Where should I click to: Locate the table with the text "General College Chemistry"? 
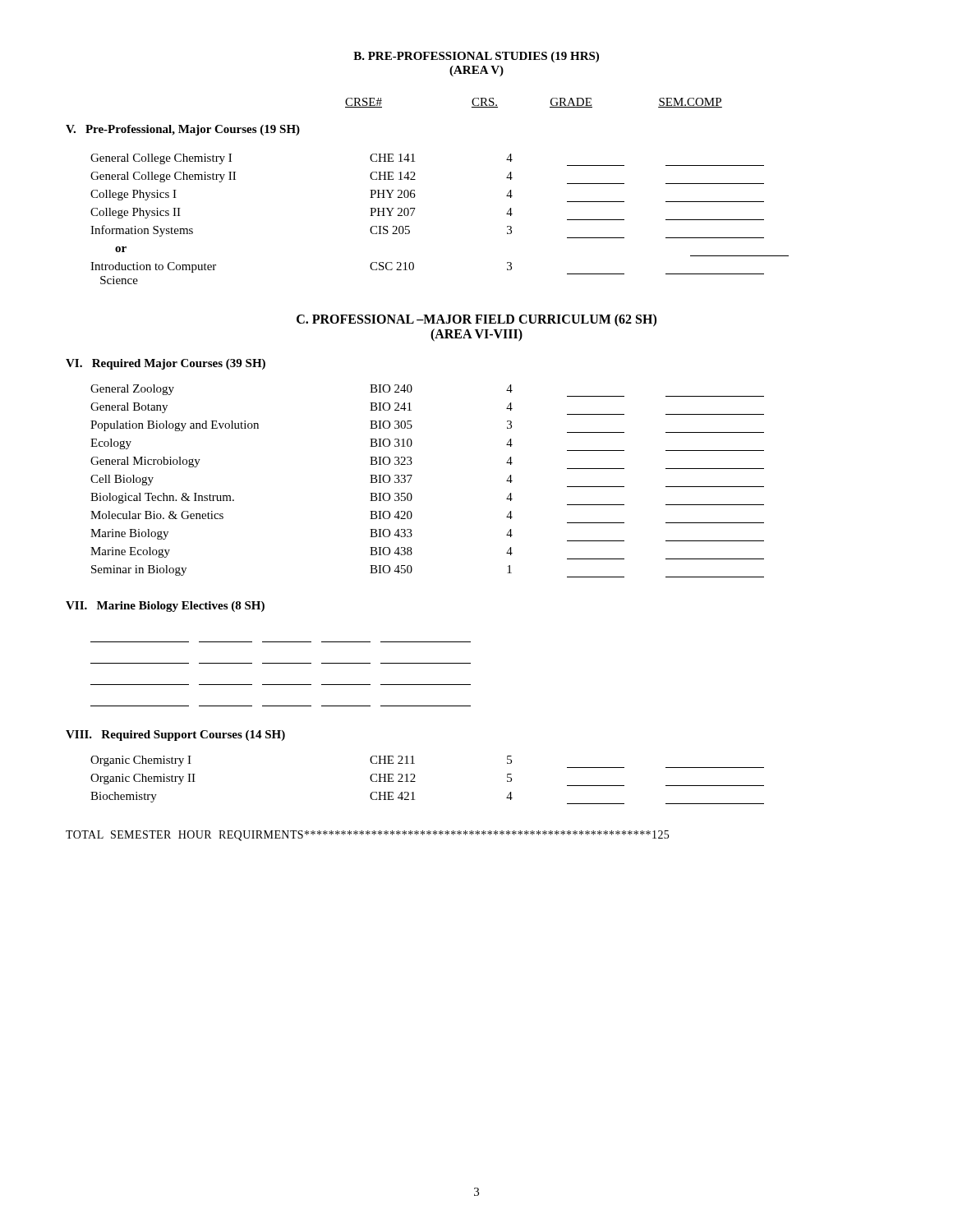point(476,219)
